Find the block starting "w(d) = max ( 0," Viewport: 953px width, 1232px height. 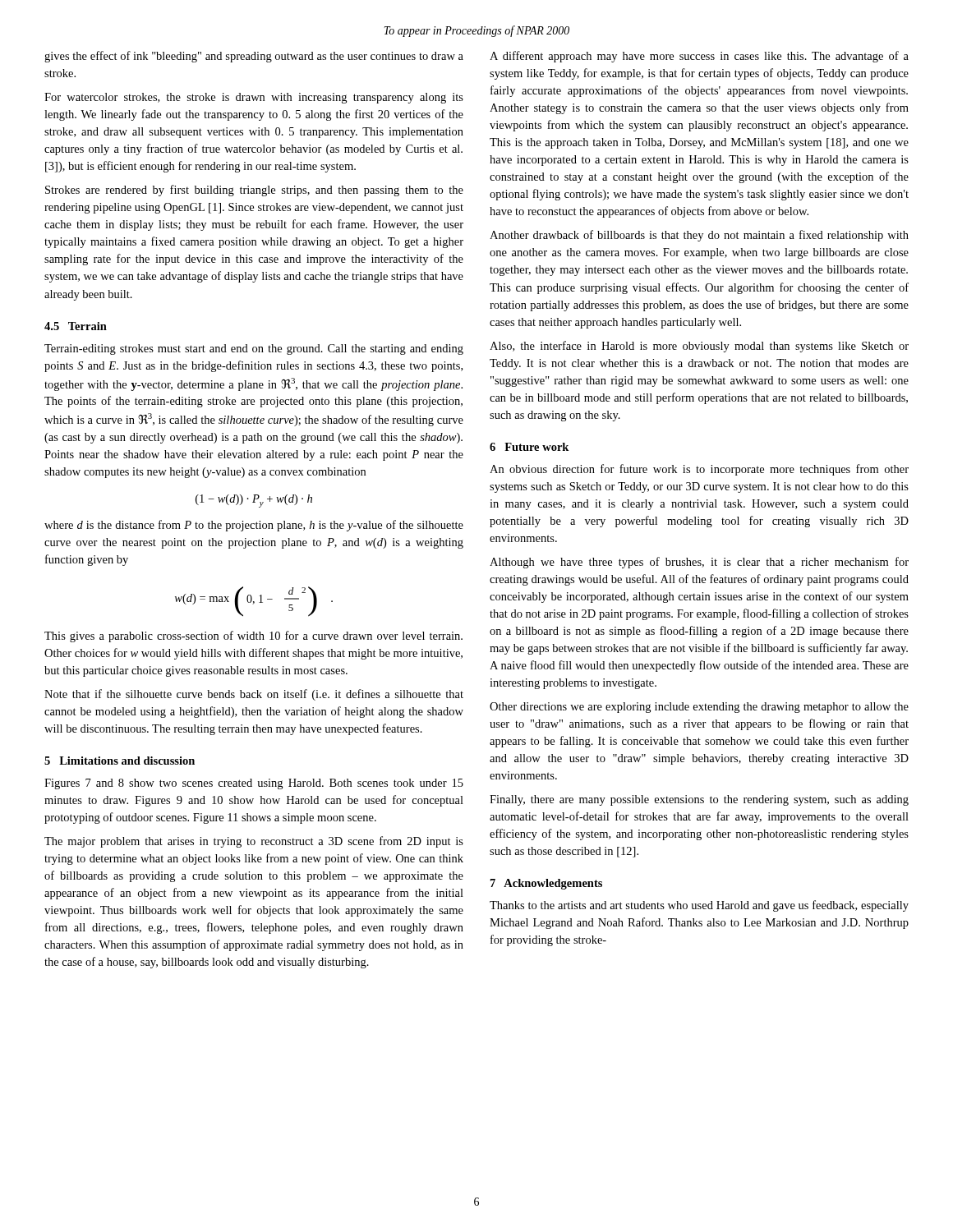[254, 600]
